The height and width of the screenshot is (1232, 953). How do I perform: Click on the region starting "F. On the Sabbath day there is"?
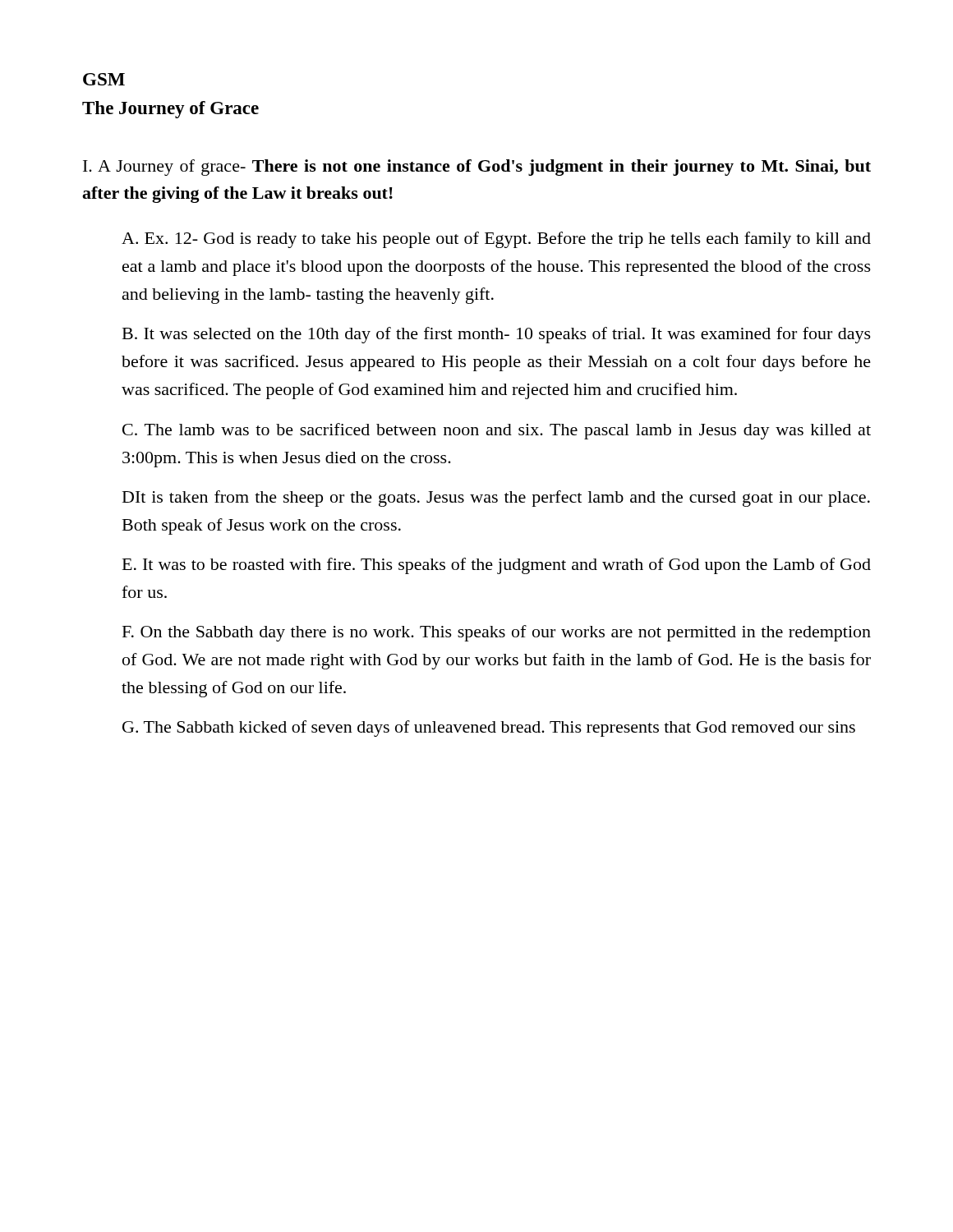496,660
